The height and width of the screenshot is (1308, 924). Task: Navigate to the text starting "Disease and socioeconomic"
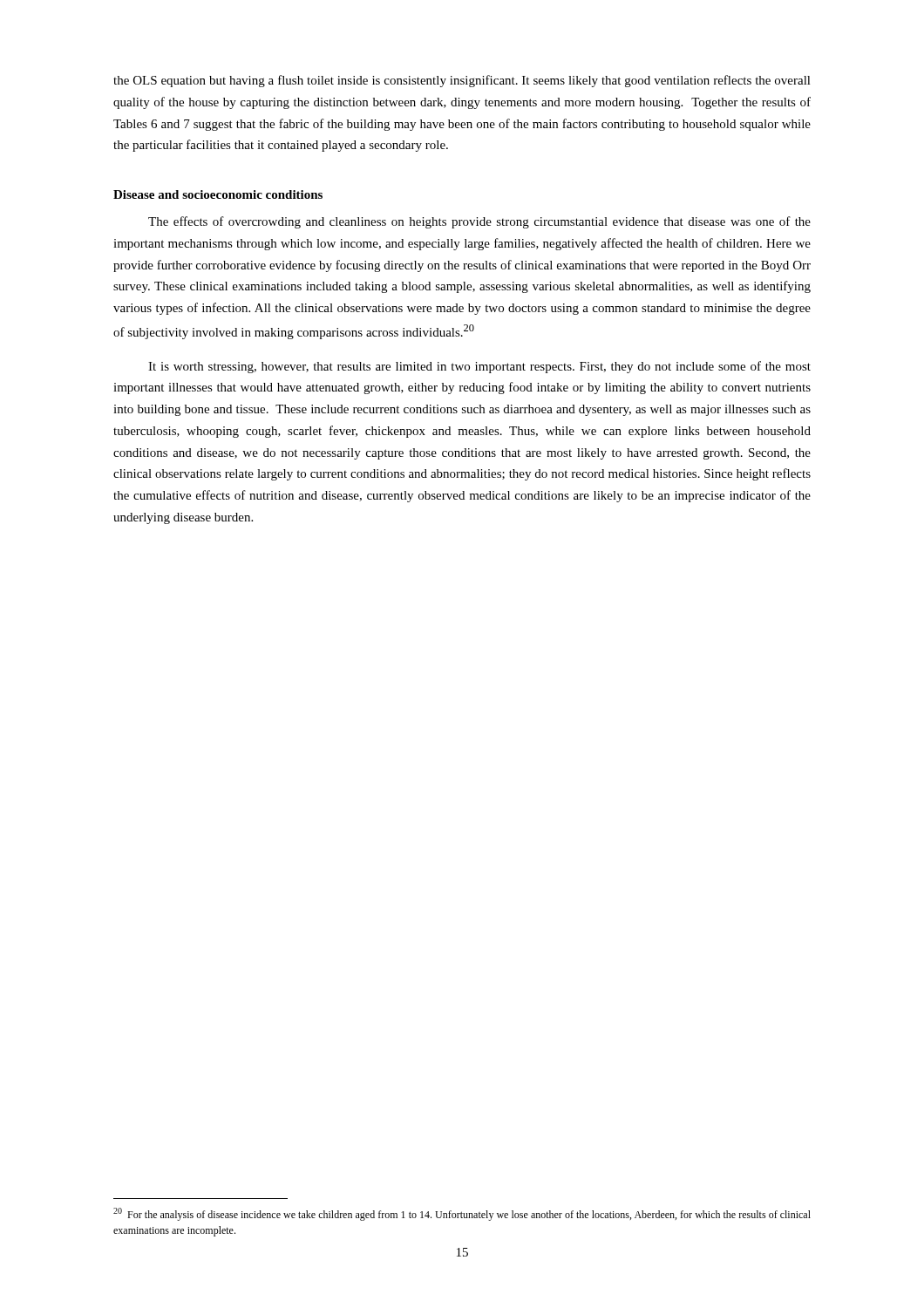[x=218, y=194]
